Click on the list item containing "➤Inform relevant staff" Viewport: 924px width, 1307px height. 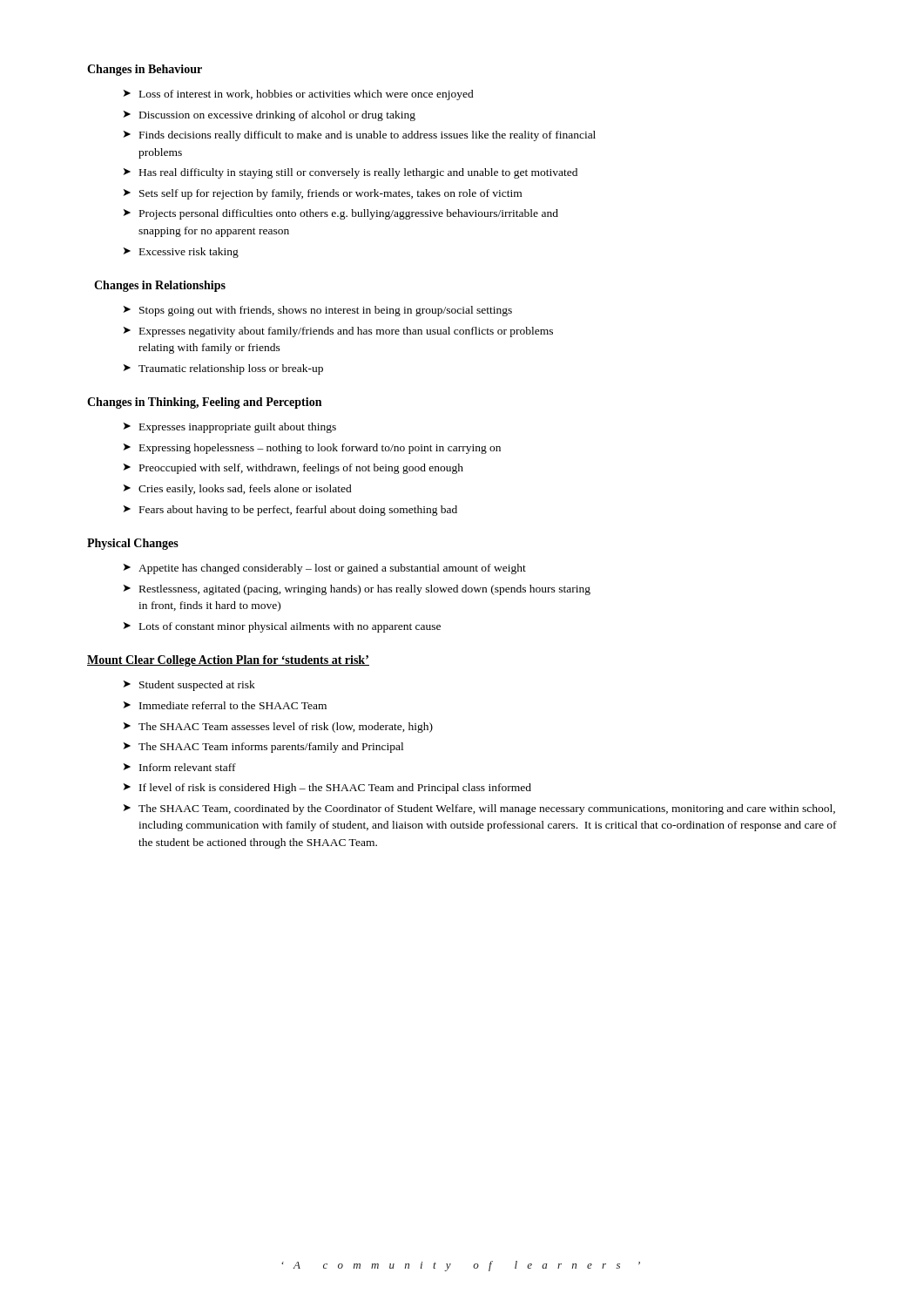[x=179, y=767]
